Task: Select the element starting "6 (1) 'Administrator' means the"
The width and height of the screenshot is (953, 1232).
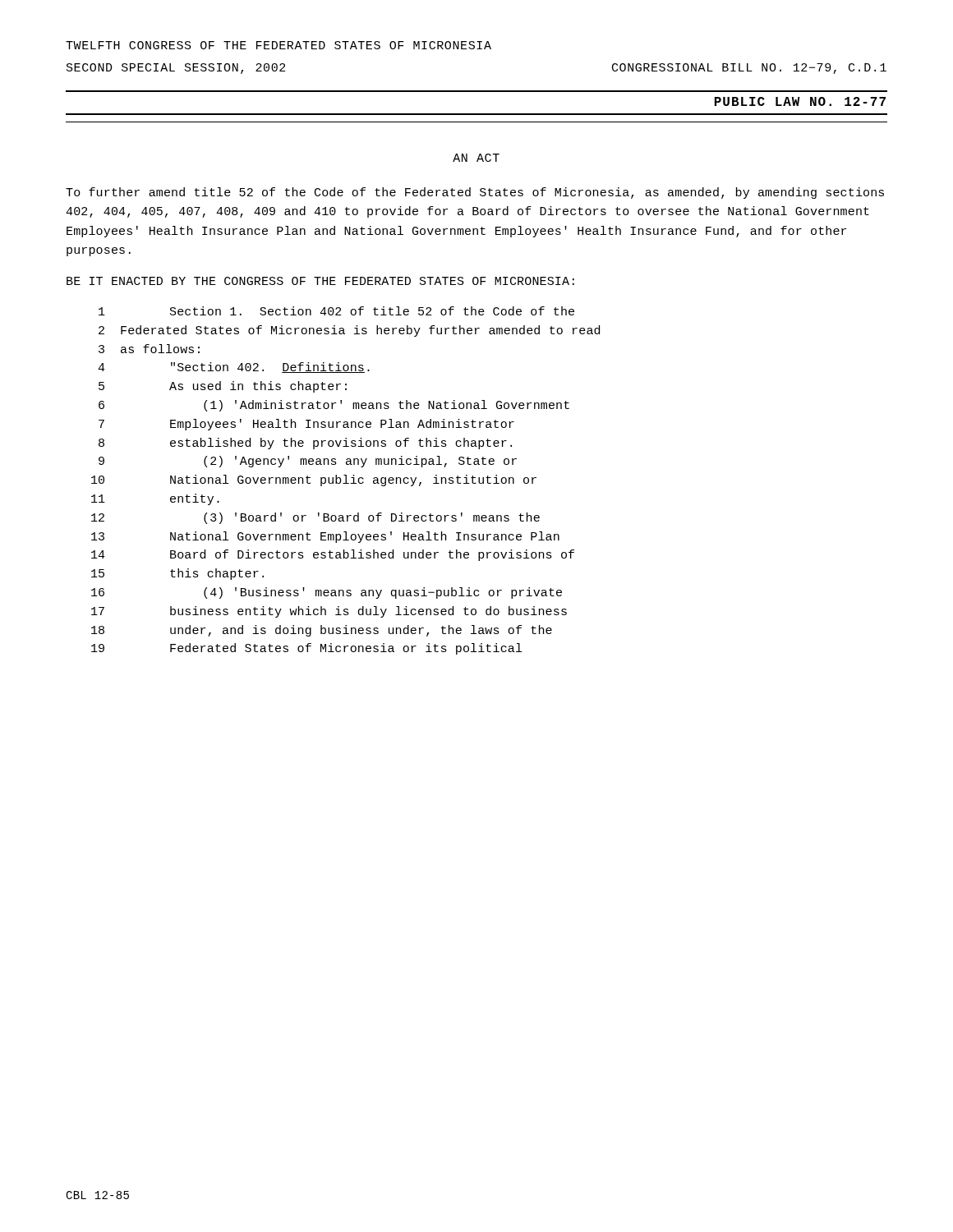Action: 476,407
